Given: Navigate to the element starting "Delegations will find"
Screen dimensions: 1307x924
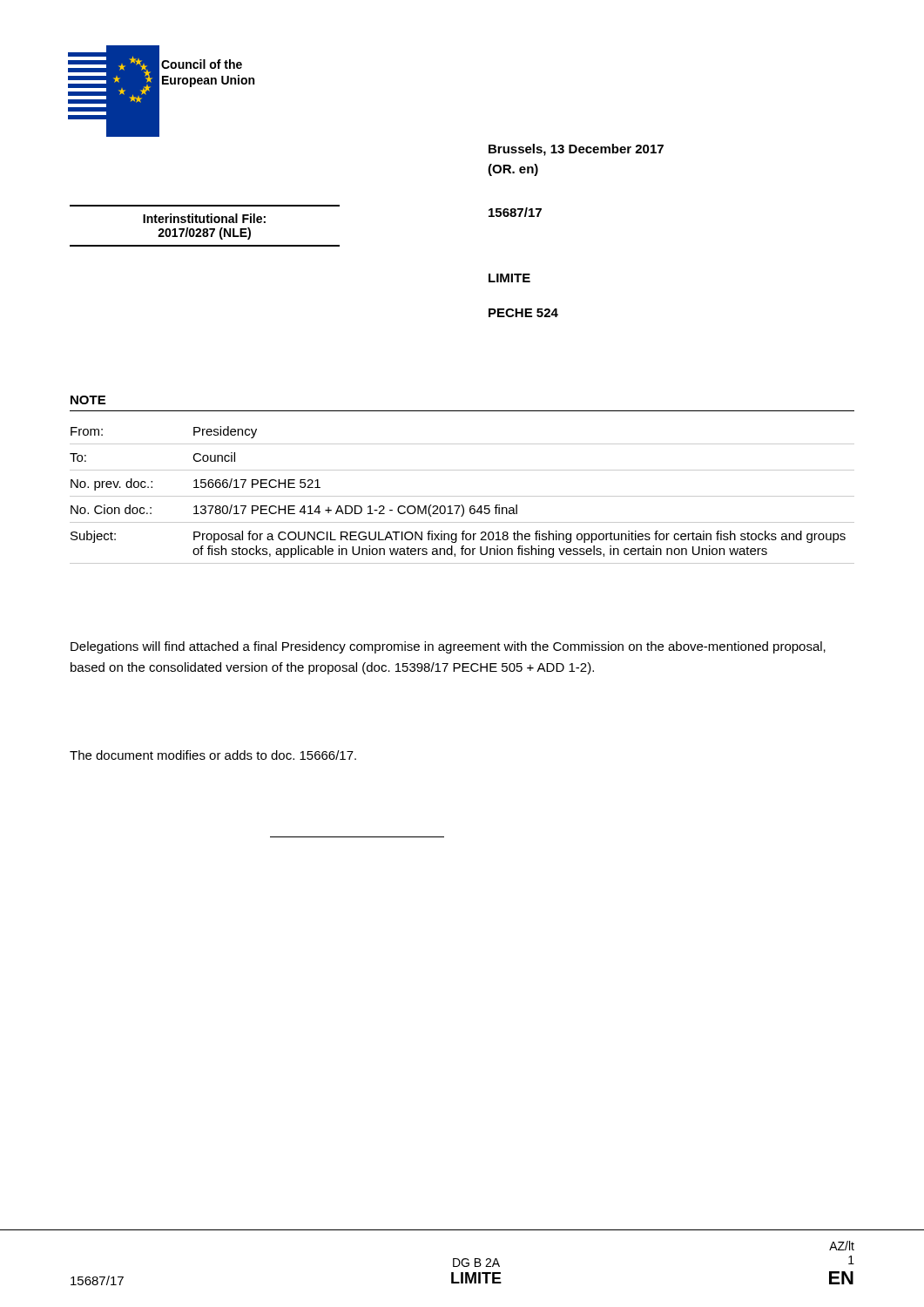Looking at the screenshot, I should tap(462, 657).
